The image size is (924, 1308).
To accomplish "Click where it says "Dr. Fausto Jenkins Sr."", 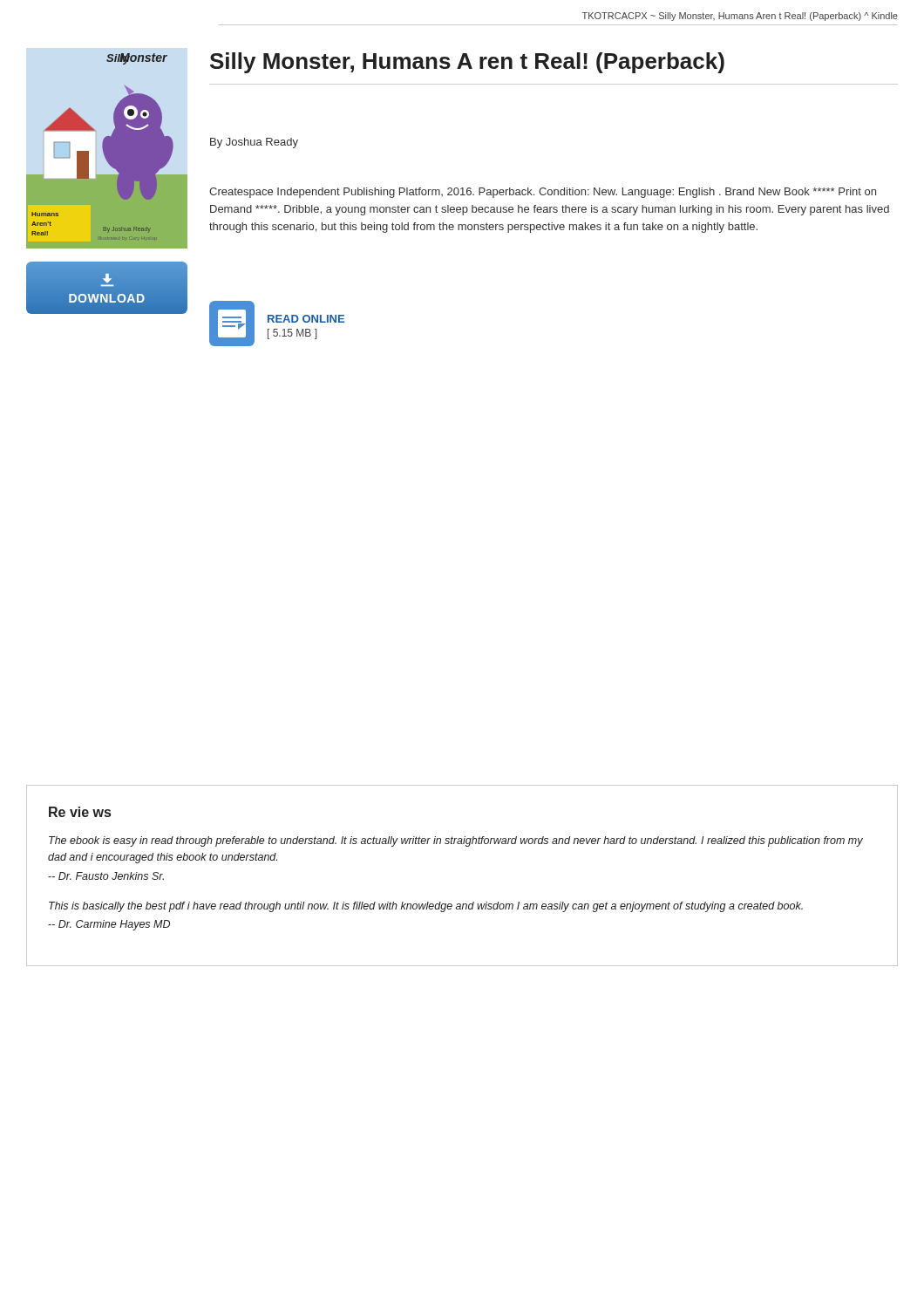I will coord(107,876).
